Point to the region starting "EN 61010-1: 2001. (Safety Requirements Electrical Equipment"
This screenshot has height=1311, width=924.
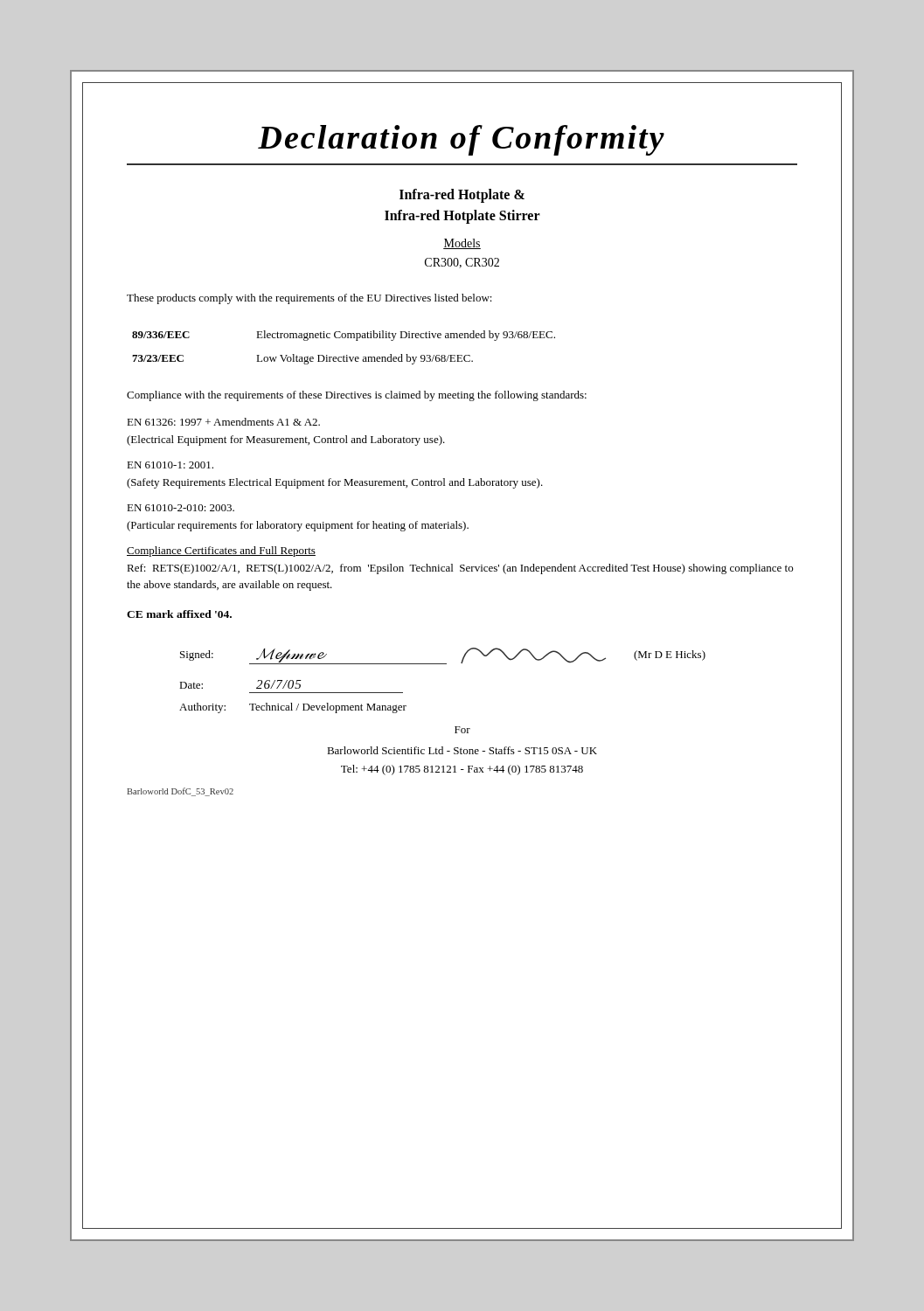pyautogui.click(x=335, y=473)
